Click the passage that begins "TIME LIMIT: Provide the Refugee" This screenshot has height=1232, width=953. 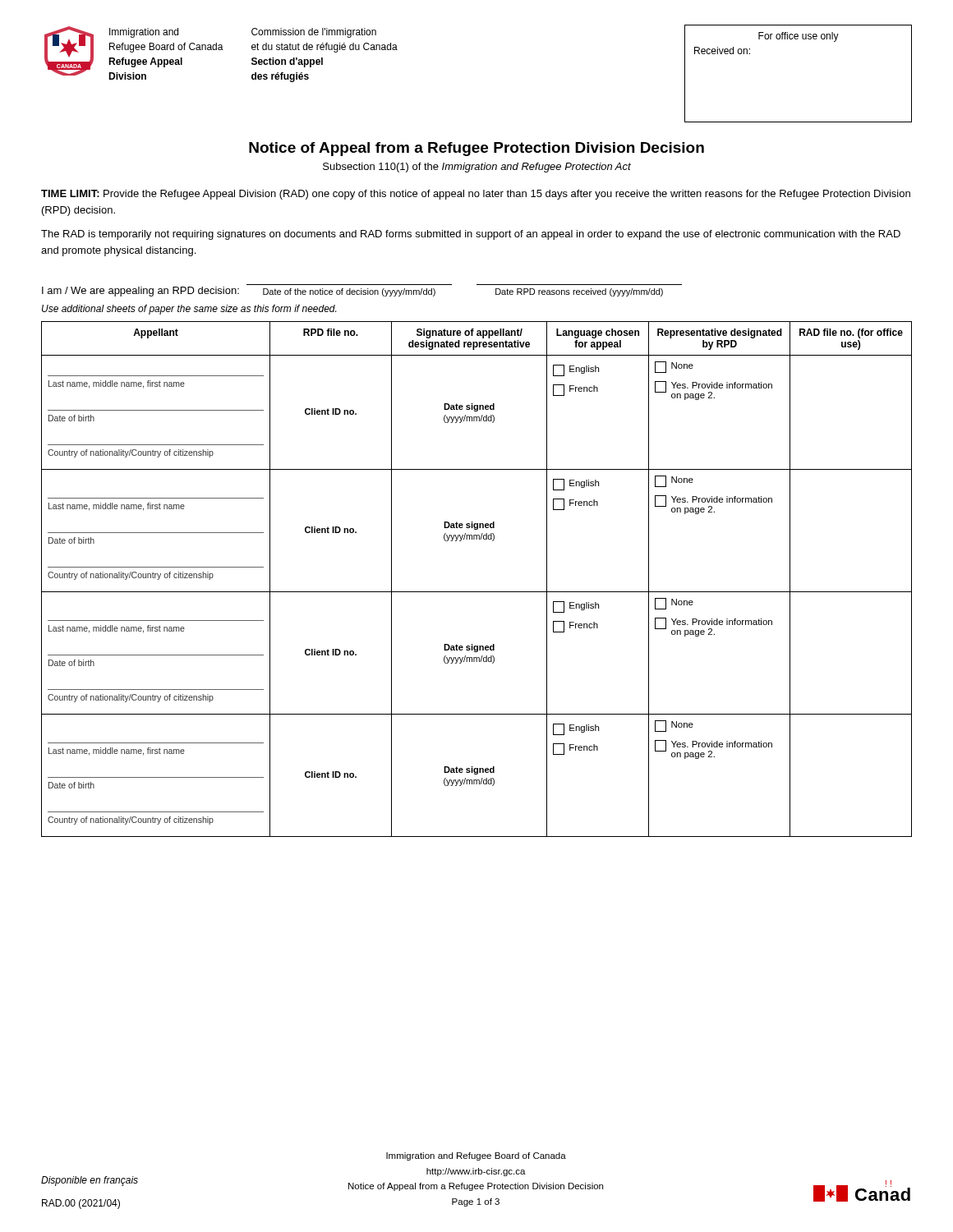tap(476, 201)
